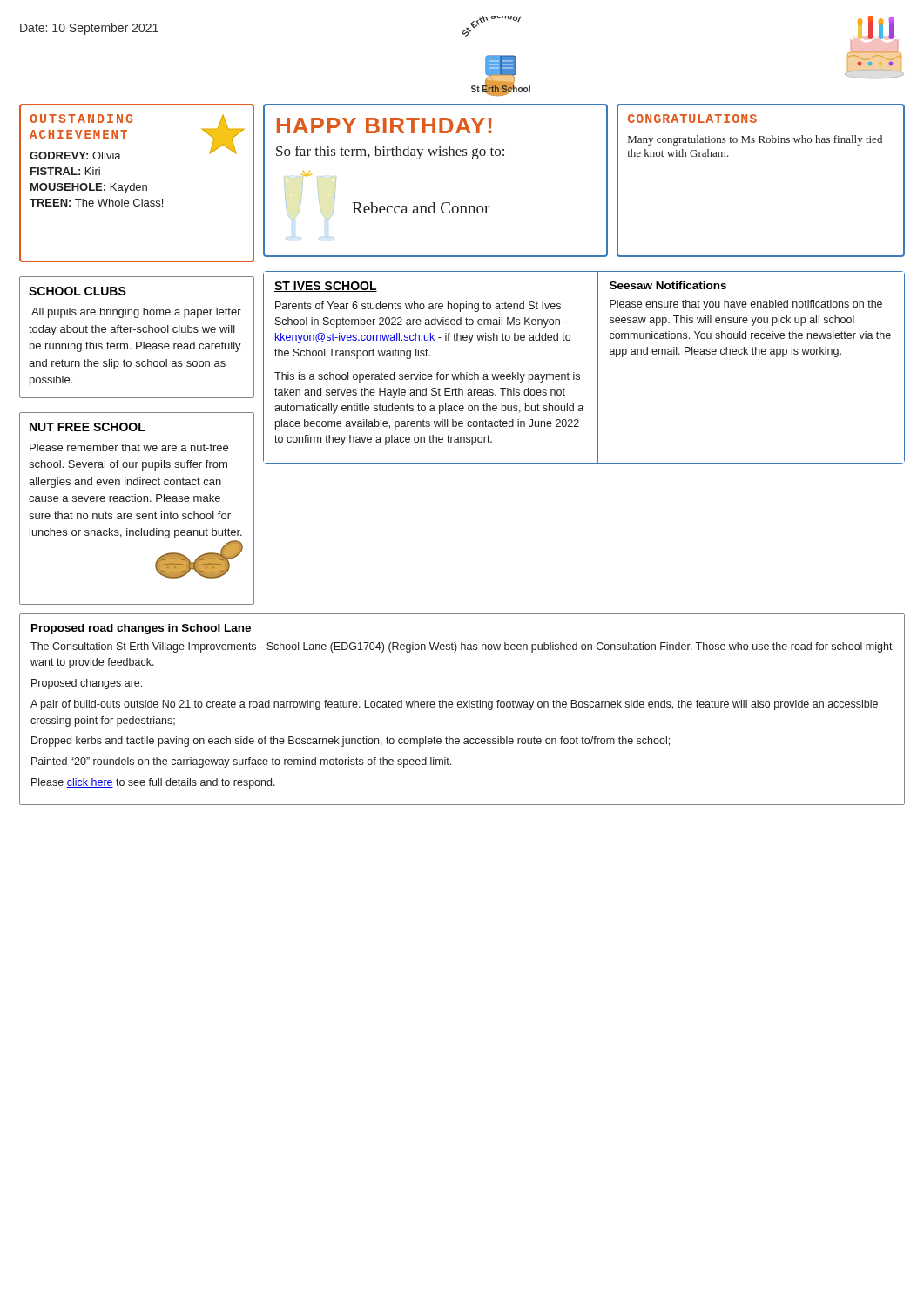Find the text starting "So far this term, birthday"
This screenshot has width=924, height=1307.
click(390, 151)
